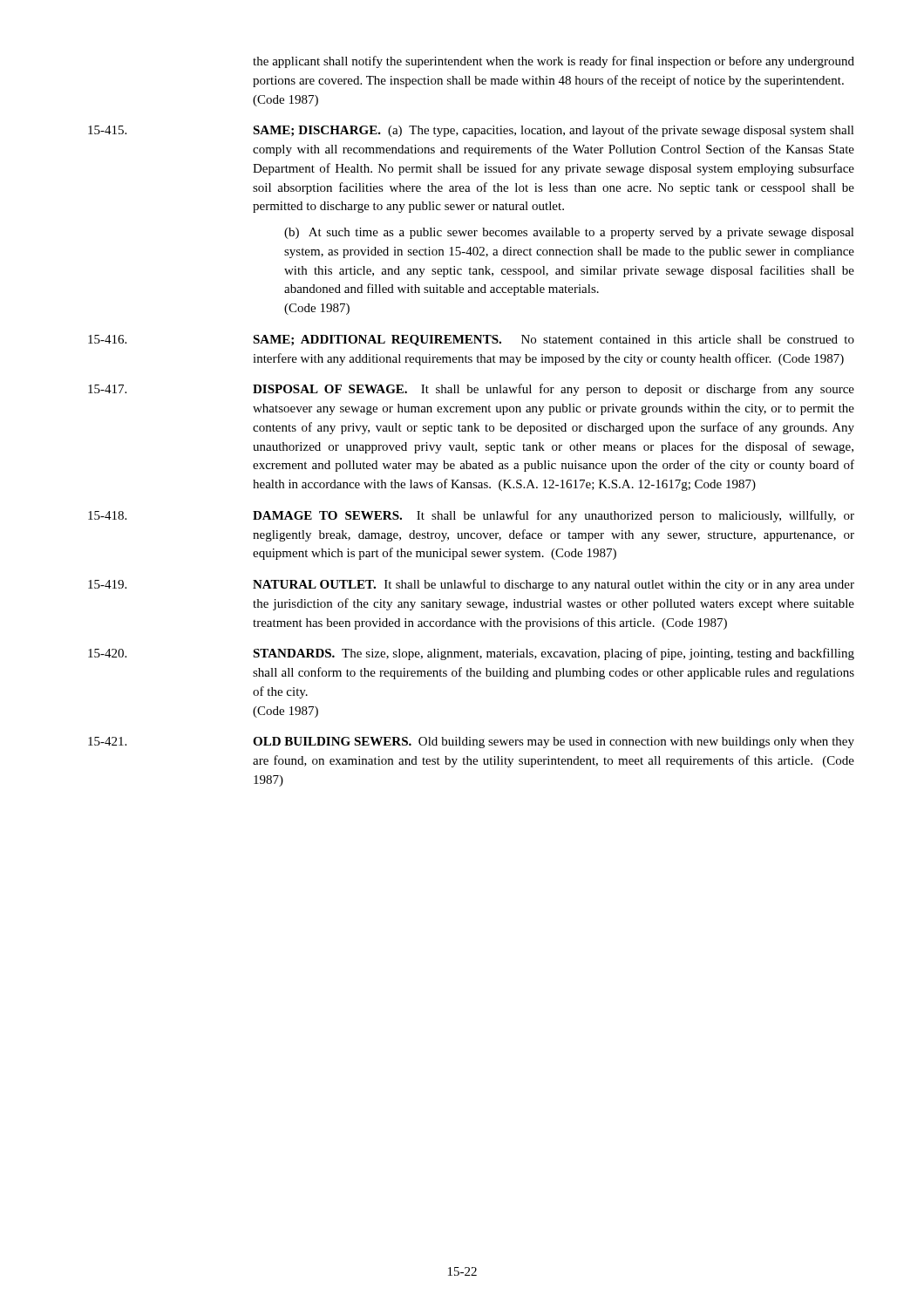Screen dimensions: 1308x924
Task: Find the text block with the text "15-420. STANDARDS. The size, slope,"
Action: pos(471,683)
